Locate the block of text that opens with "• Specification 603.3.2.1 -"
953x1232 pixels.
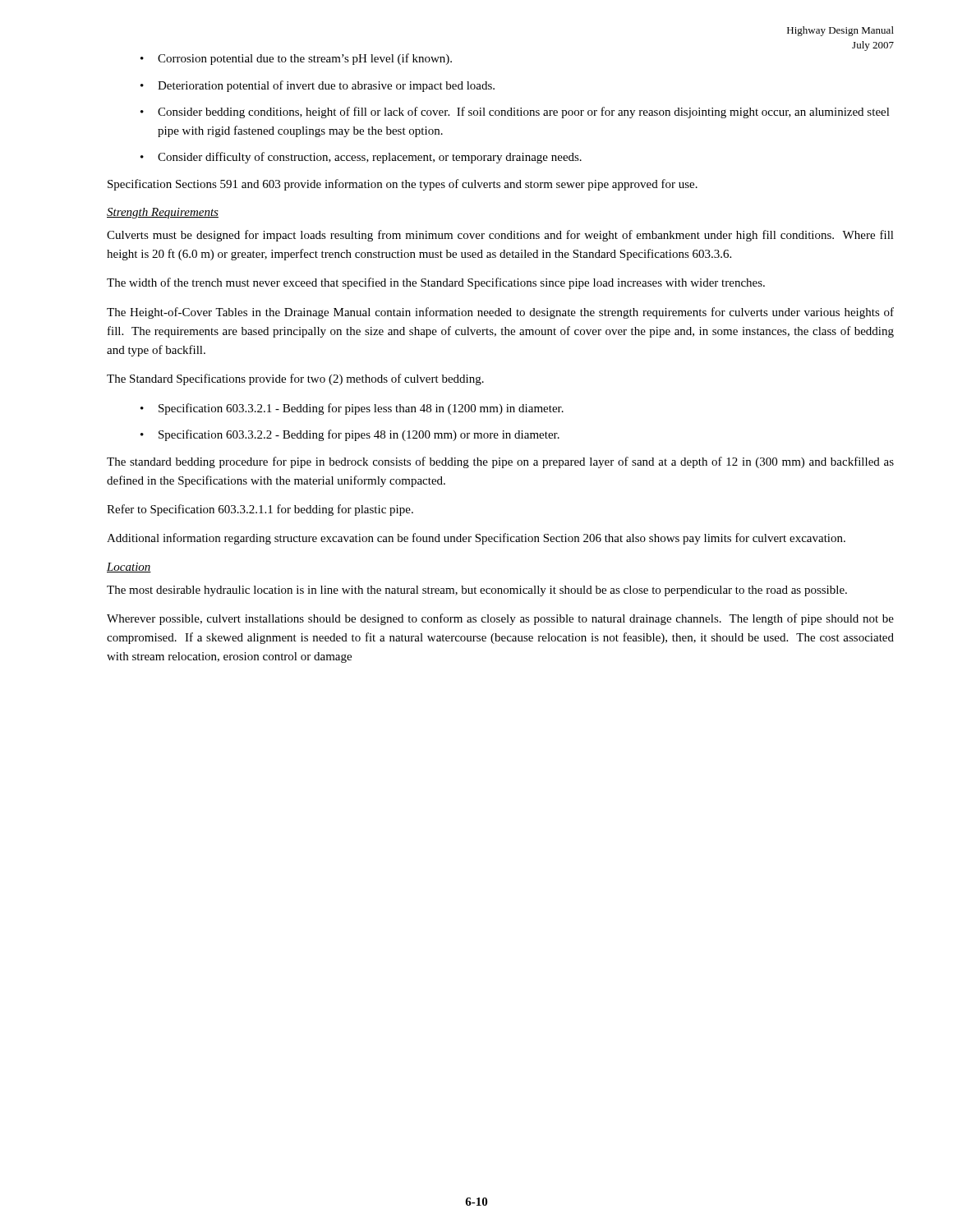coord(517,408)
